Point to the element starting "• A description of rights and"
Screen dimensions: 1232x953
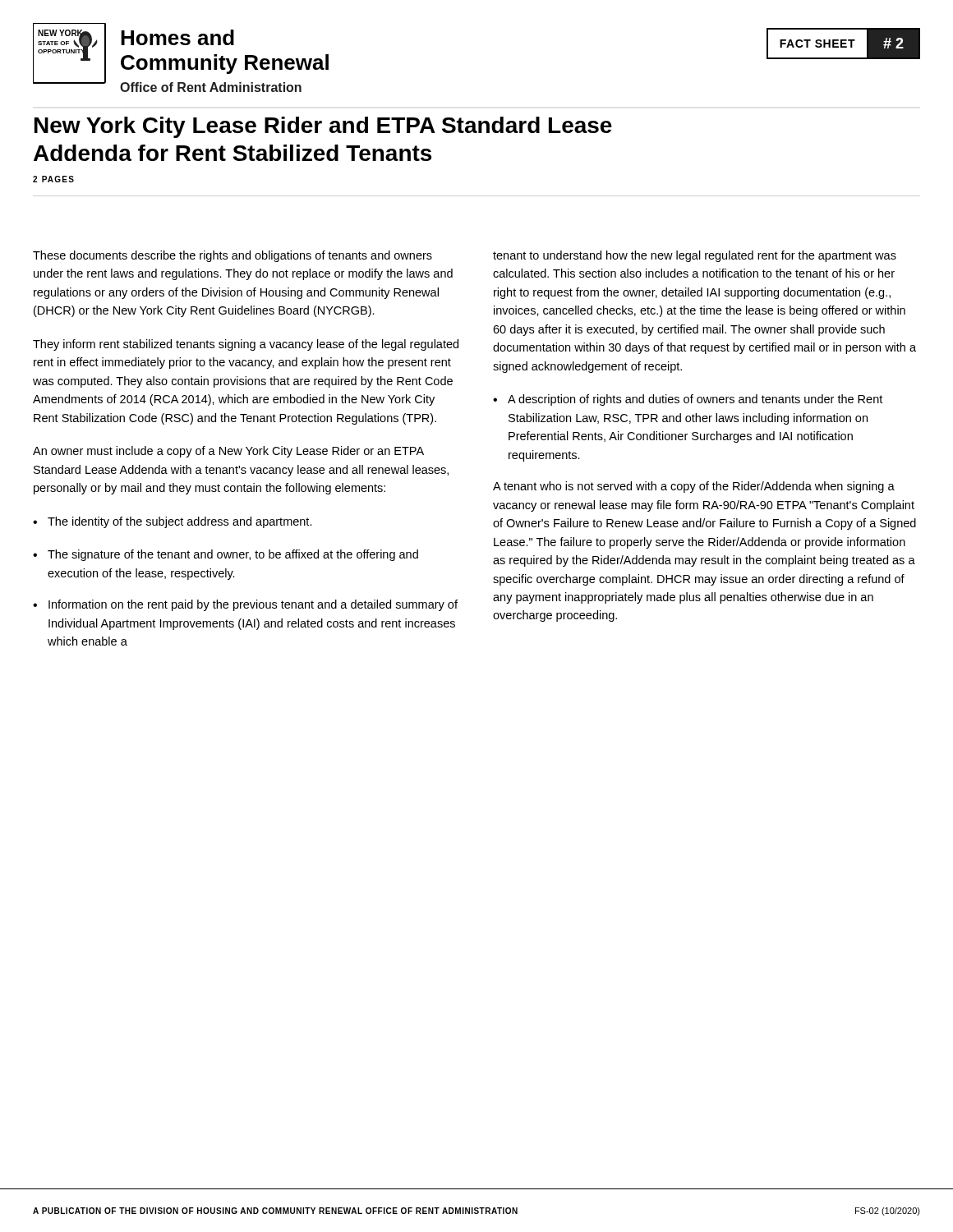pos(707,427)
